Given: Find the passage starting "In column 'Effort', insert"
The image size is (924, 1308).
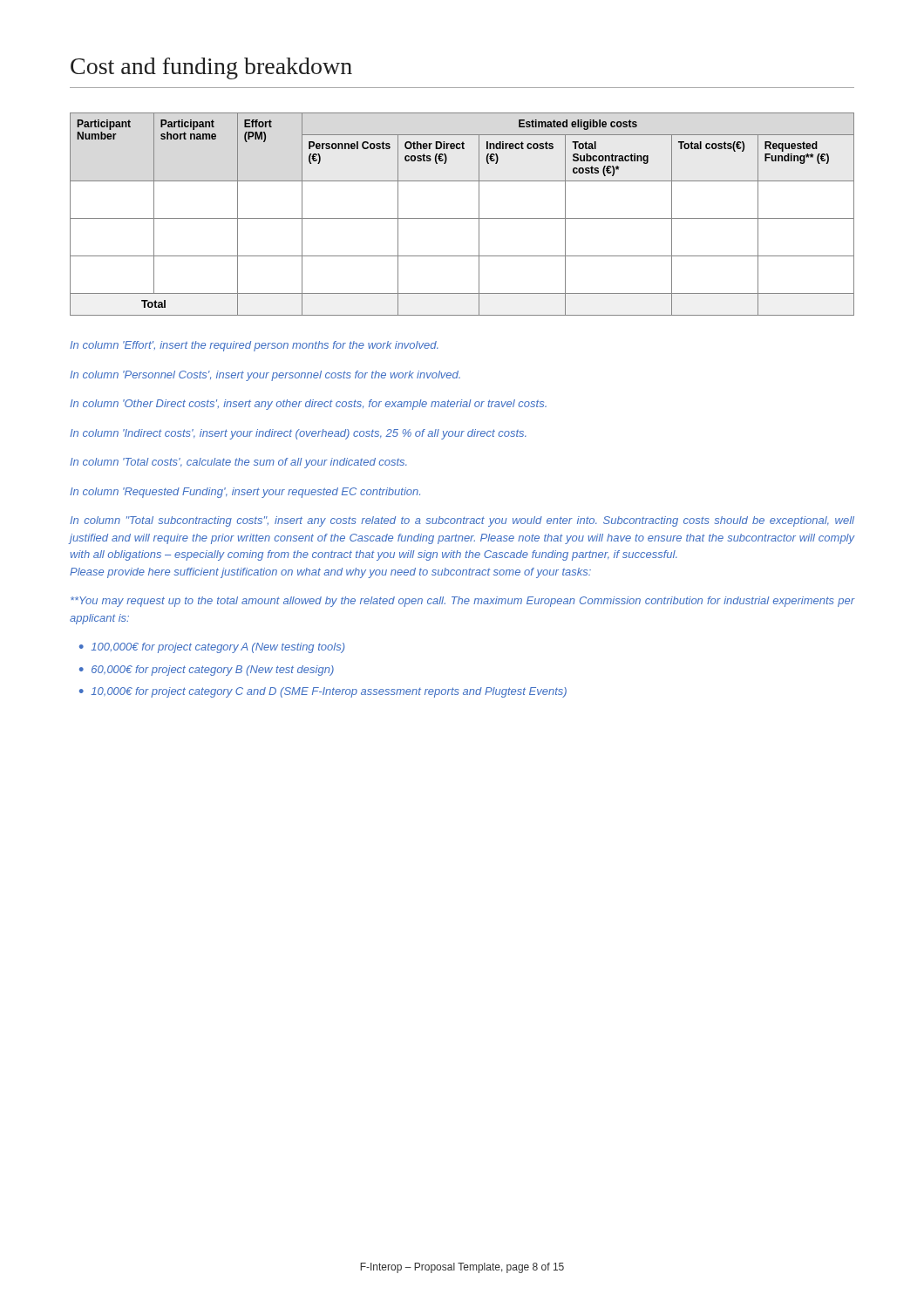Looking at the screenshot, I should coord(255,345).
